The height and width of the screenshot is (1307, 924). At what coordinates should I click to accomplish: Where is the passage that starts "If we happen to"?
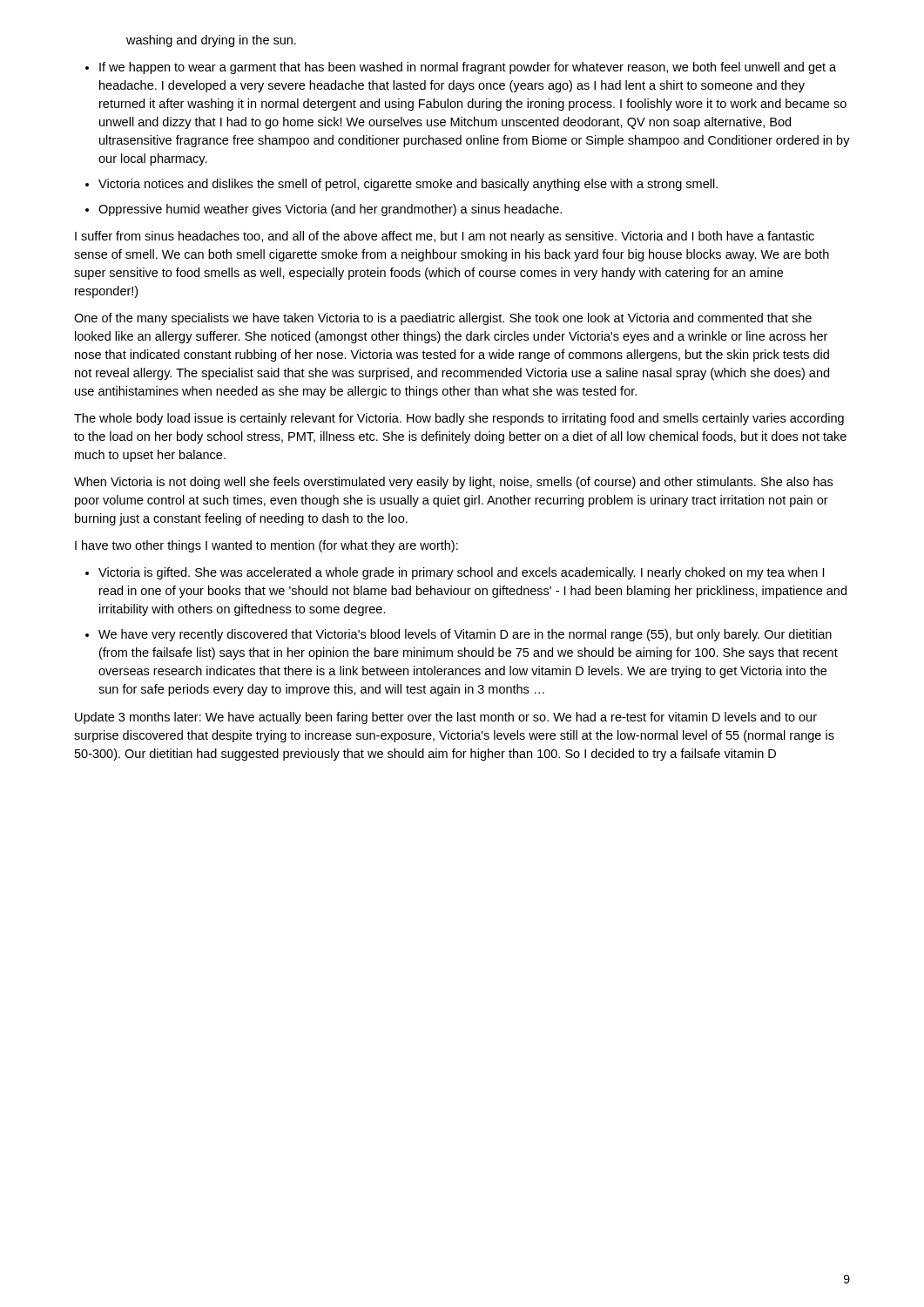474,113
